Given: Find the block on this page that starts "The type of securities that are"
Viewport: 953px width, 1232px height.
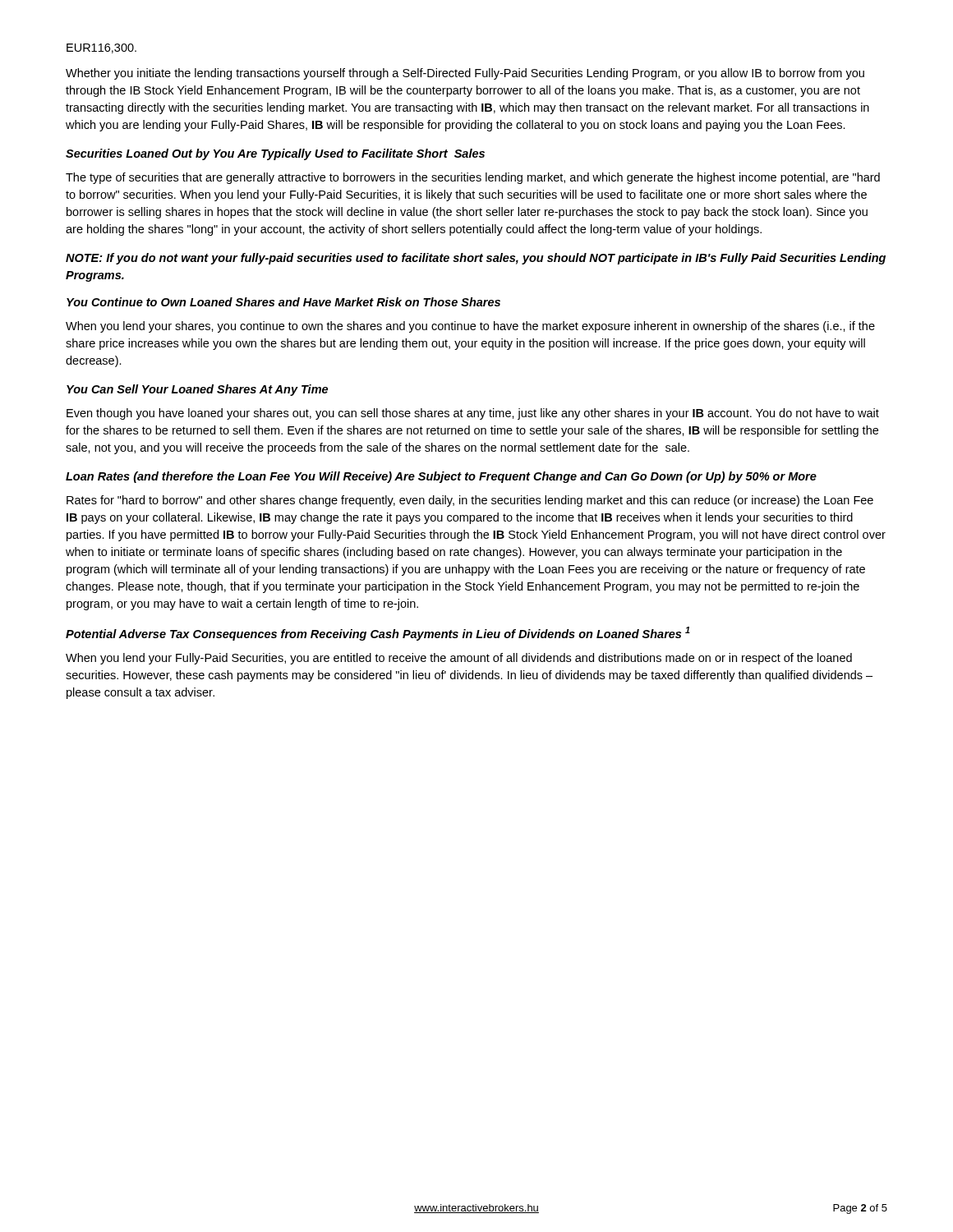Looking at the screenshot, I should tap(476, 204).
